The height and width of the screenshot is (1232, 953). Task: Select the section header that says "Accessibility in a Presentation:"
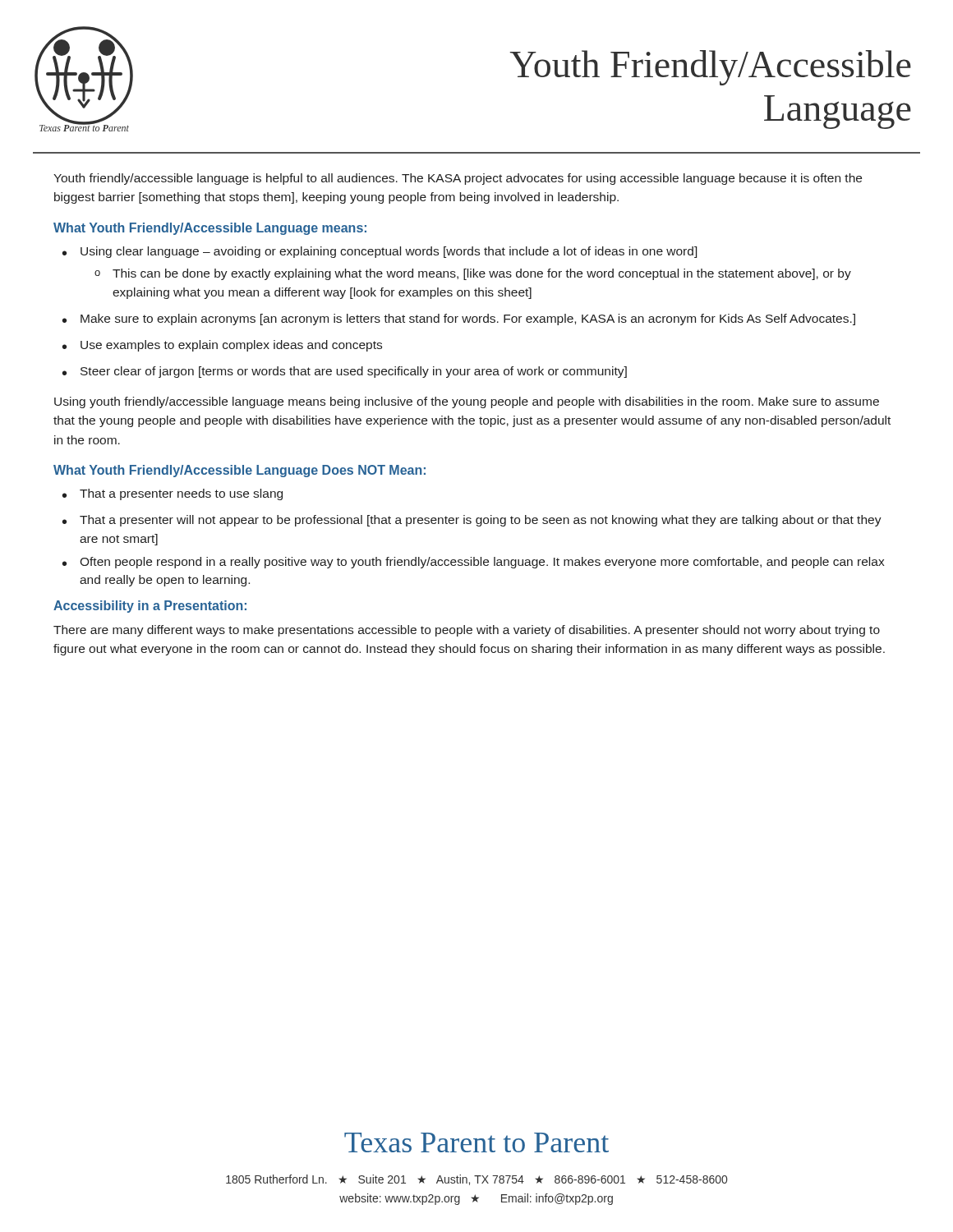click(151, 606)
